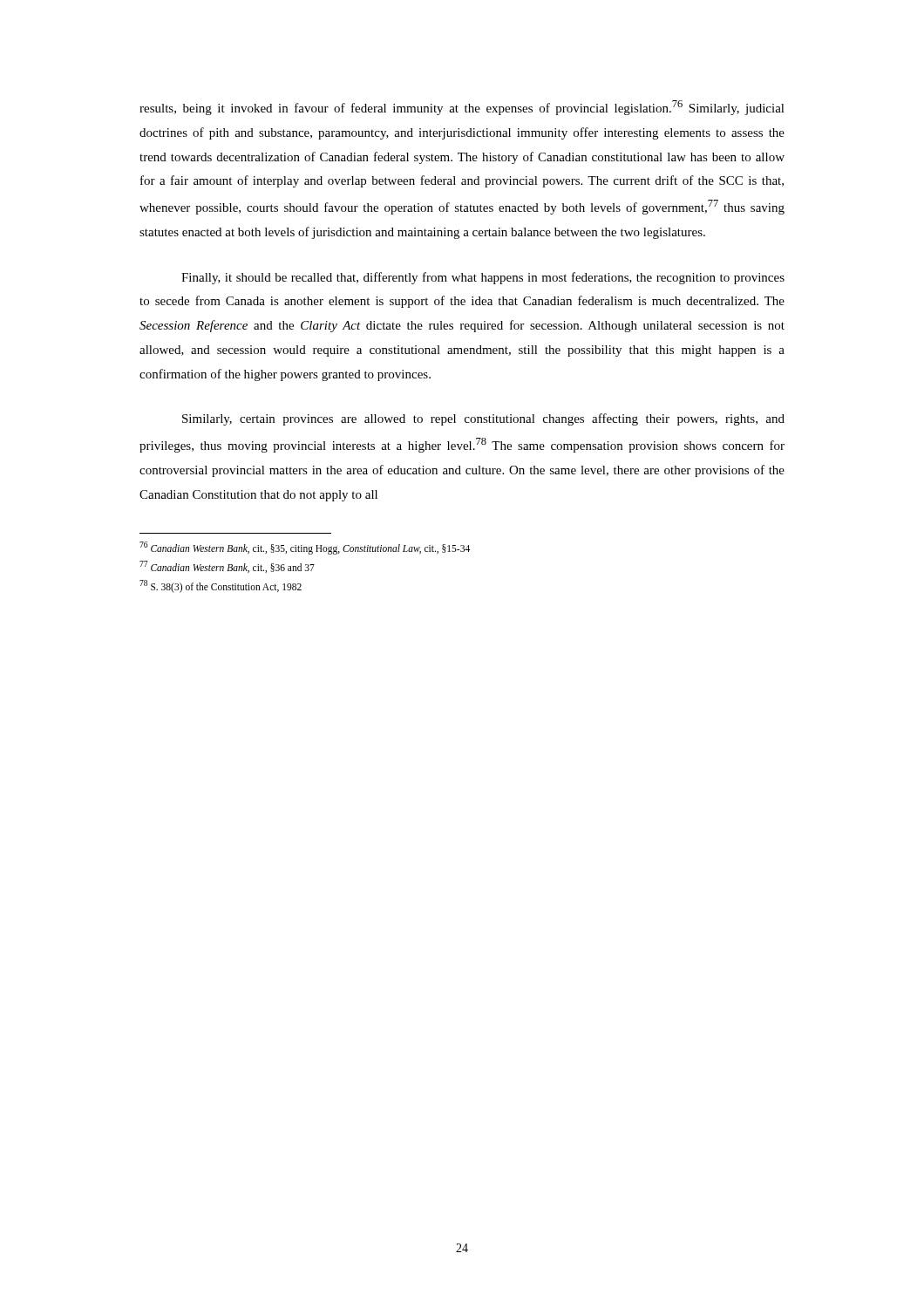
Task: Locate the text block starting "76 Canadian Western Bank, cit., §35, citing"
Action: point(305,547)
